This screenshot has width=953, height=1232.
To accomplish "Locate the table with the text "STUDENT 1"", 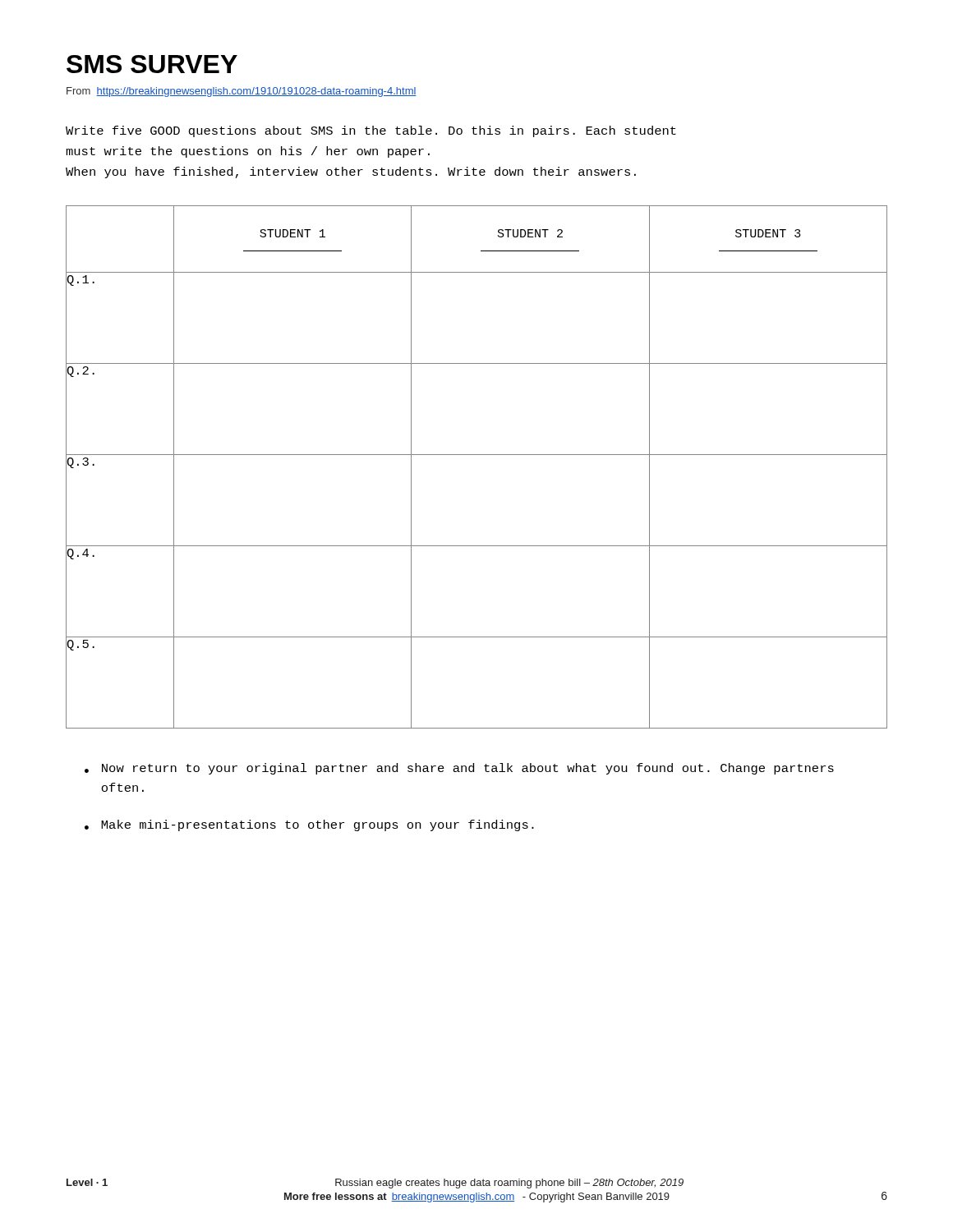I will point(476,467).
